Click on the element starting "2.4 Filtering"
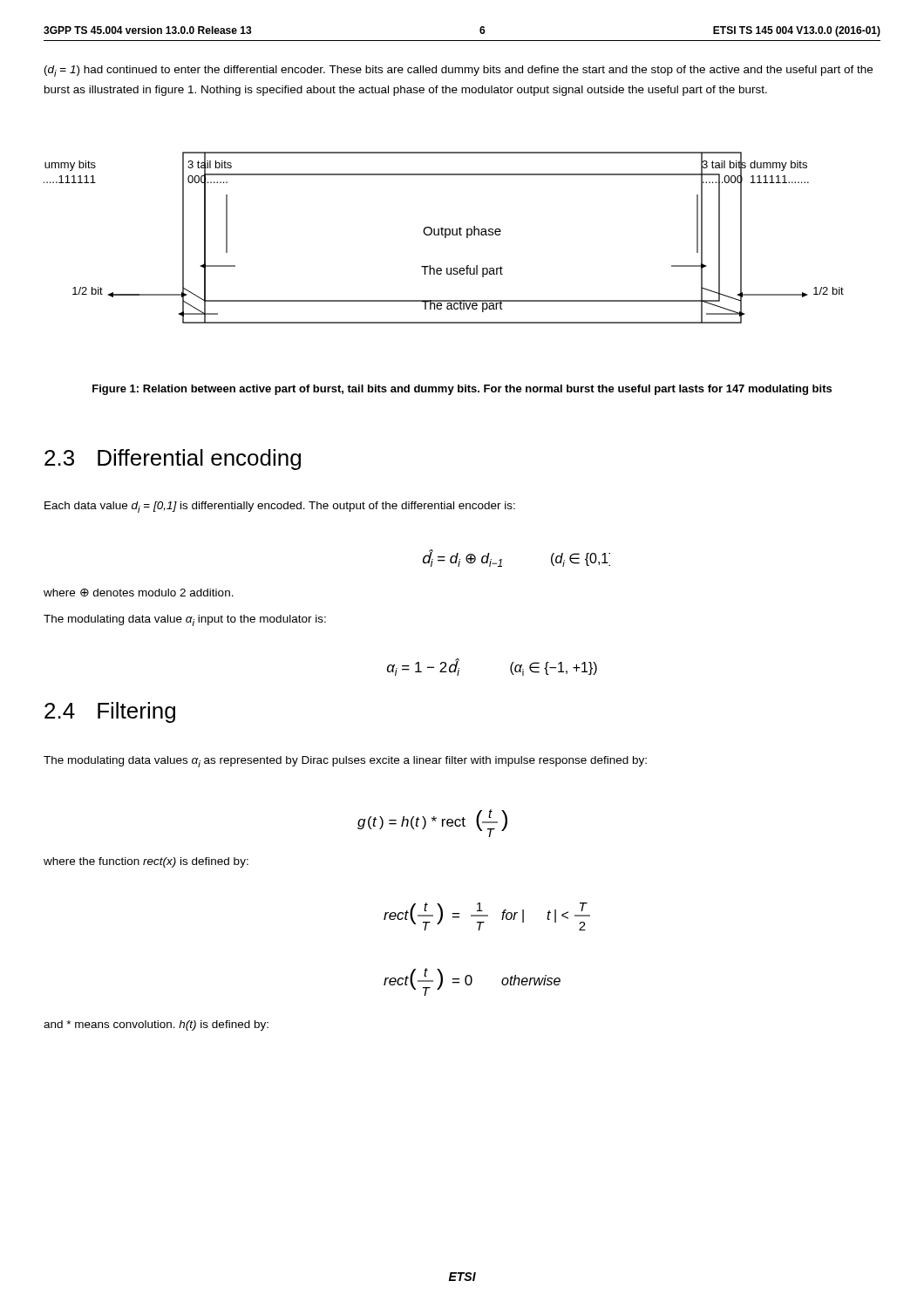 coord(110,712)
